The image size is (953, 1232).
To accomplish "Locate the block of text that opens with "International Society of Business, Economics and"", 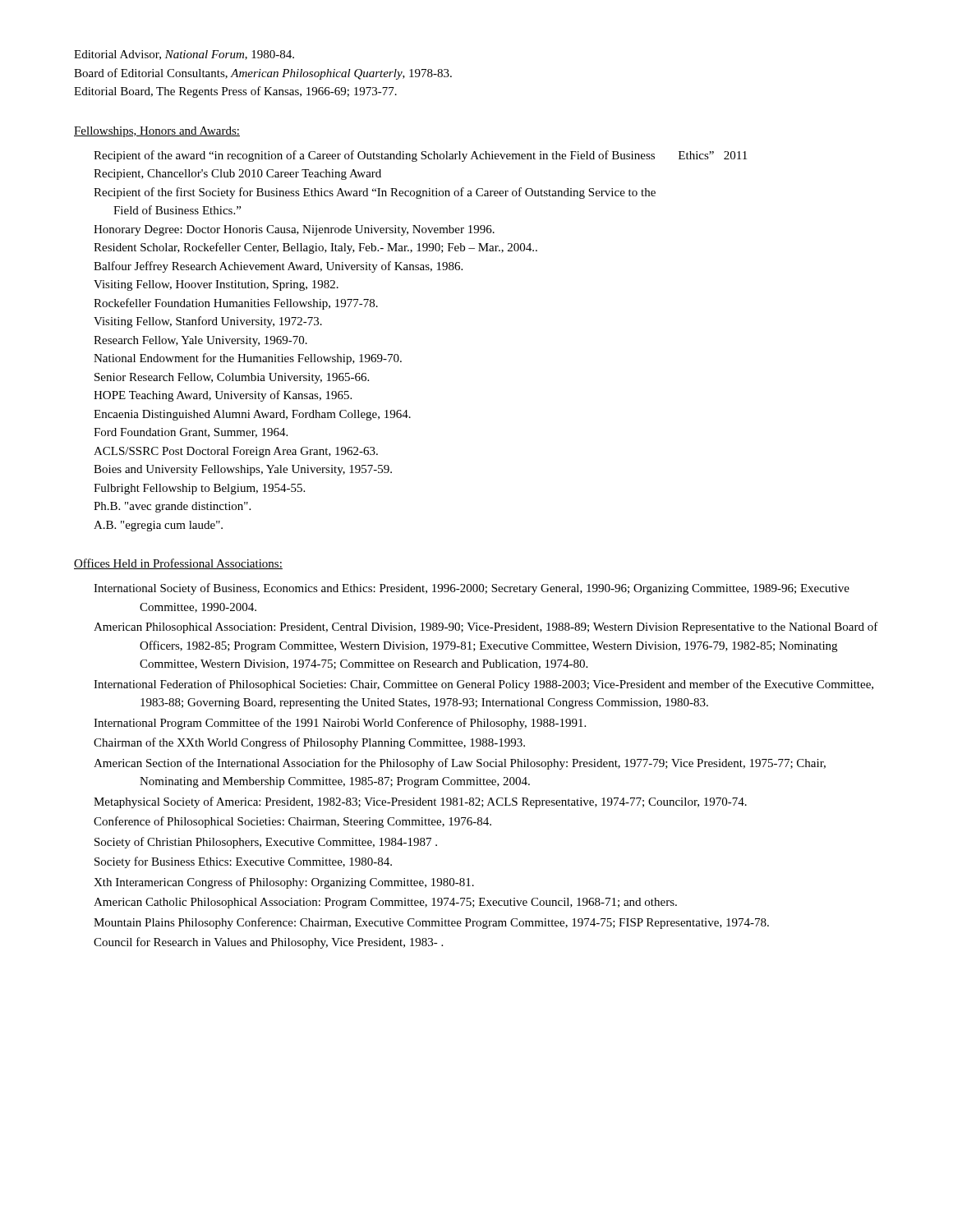I will coord(472,597).
